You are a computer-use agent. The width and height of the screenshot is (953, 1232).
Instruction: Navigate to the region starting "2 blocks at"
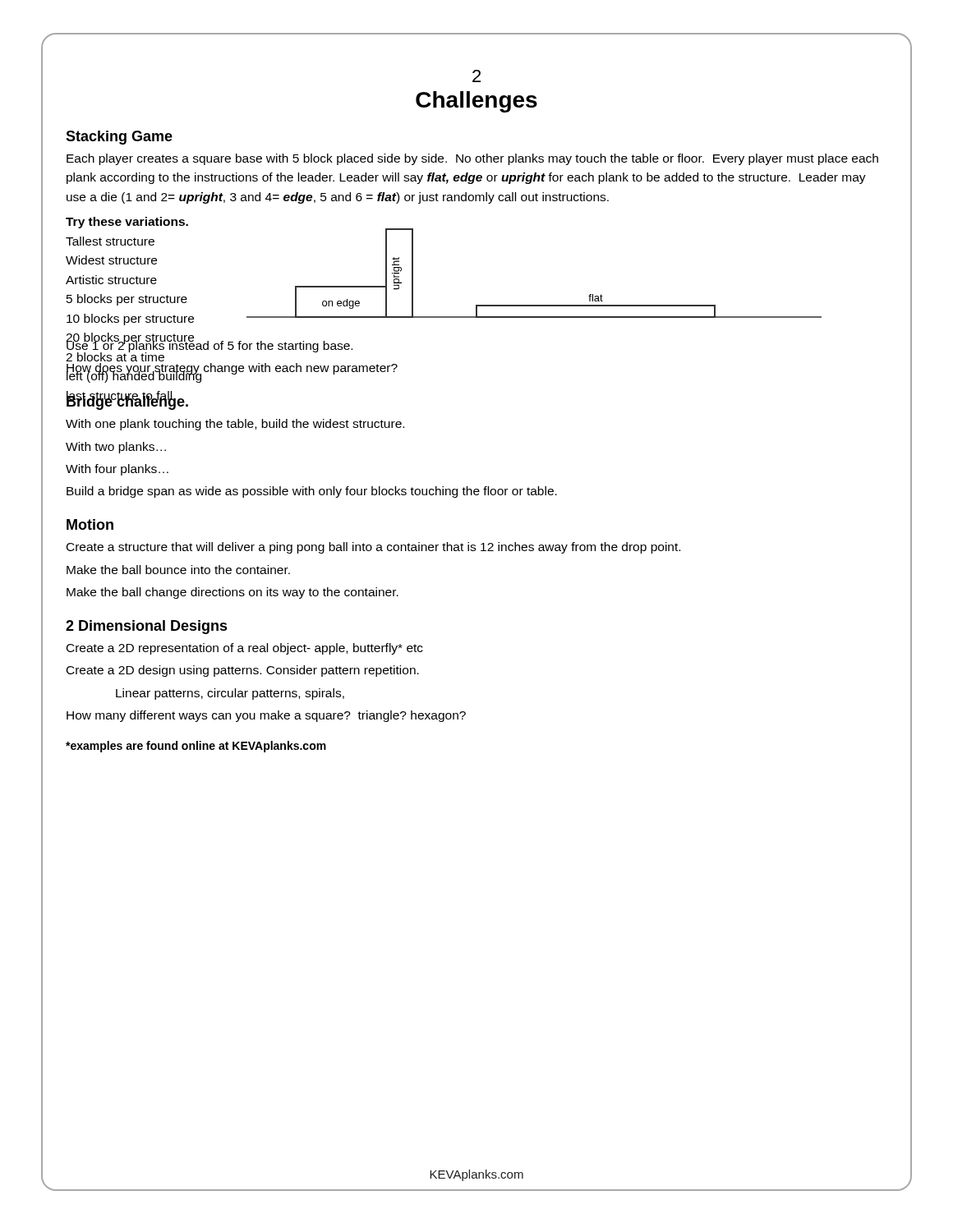click(115, 356)
